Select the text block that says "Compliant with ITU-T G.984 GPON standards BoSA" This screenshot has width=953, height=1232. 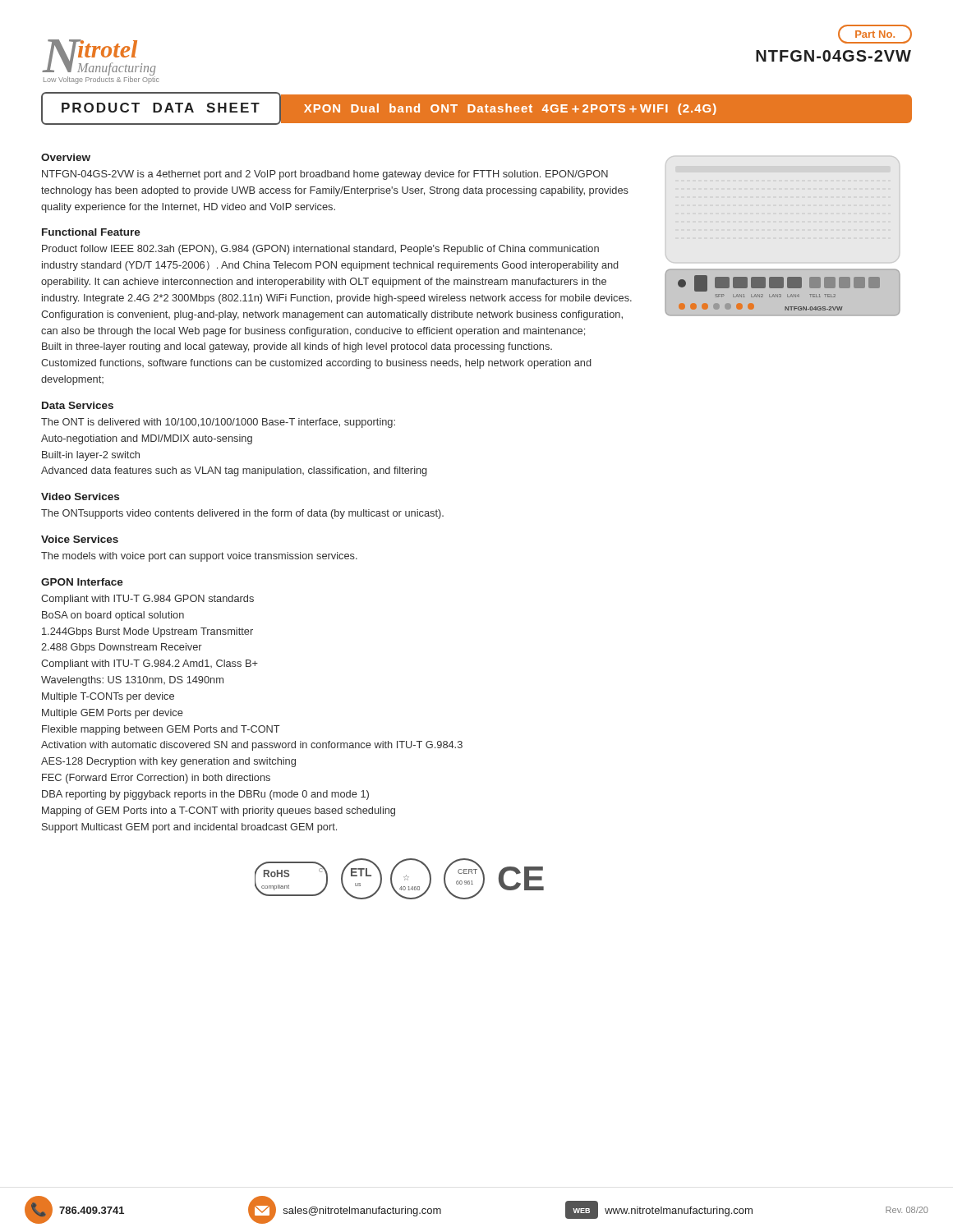point(147,600)
